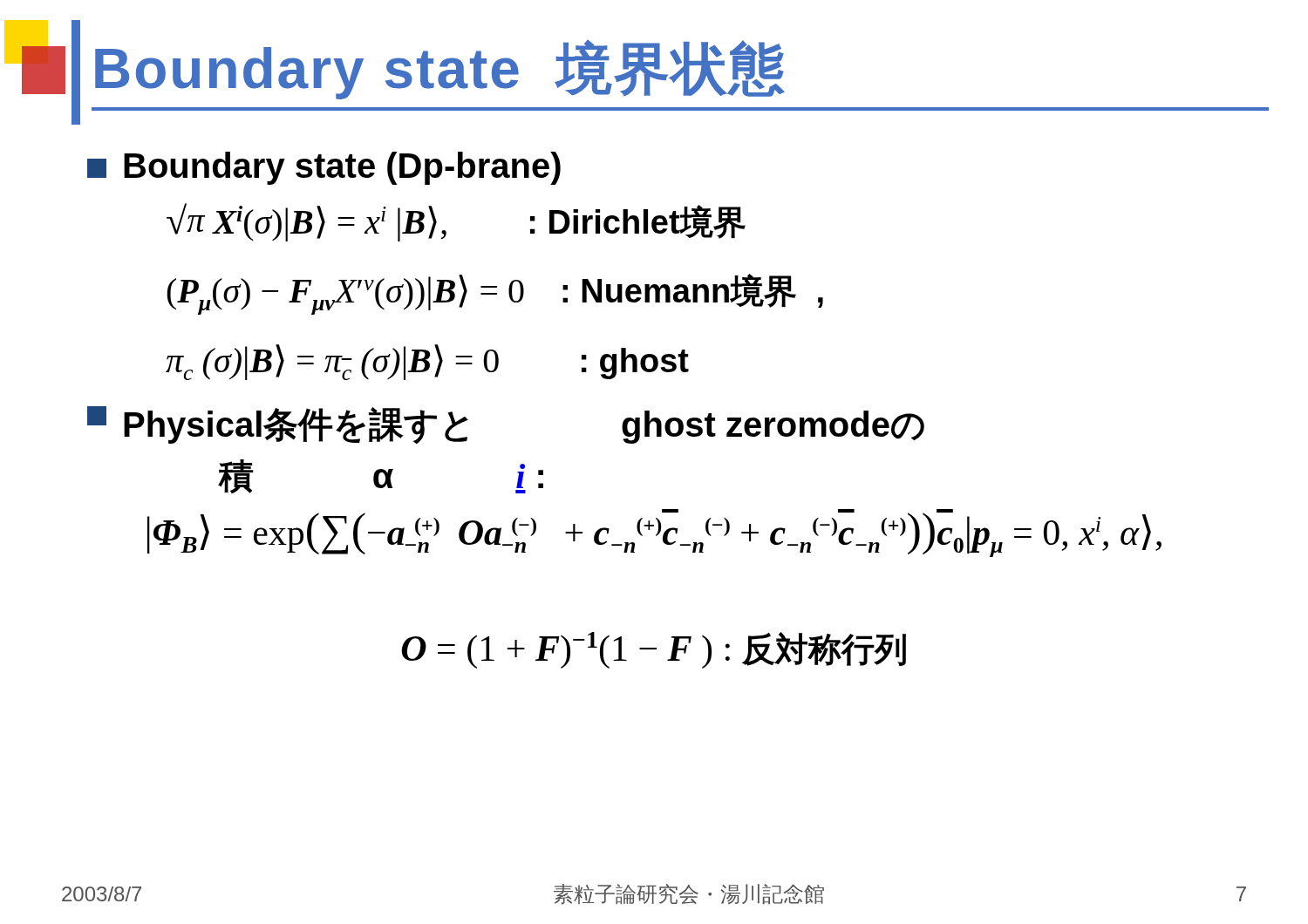The height and width of the screenshot is (924, 1308).
Task: Find the element starting "Physical条件を課すと ghost zeromodeの 積"
Action: pyautogui.click(x=507, y=451)
